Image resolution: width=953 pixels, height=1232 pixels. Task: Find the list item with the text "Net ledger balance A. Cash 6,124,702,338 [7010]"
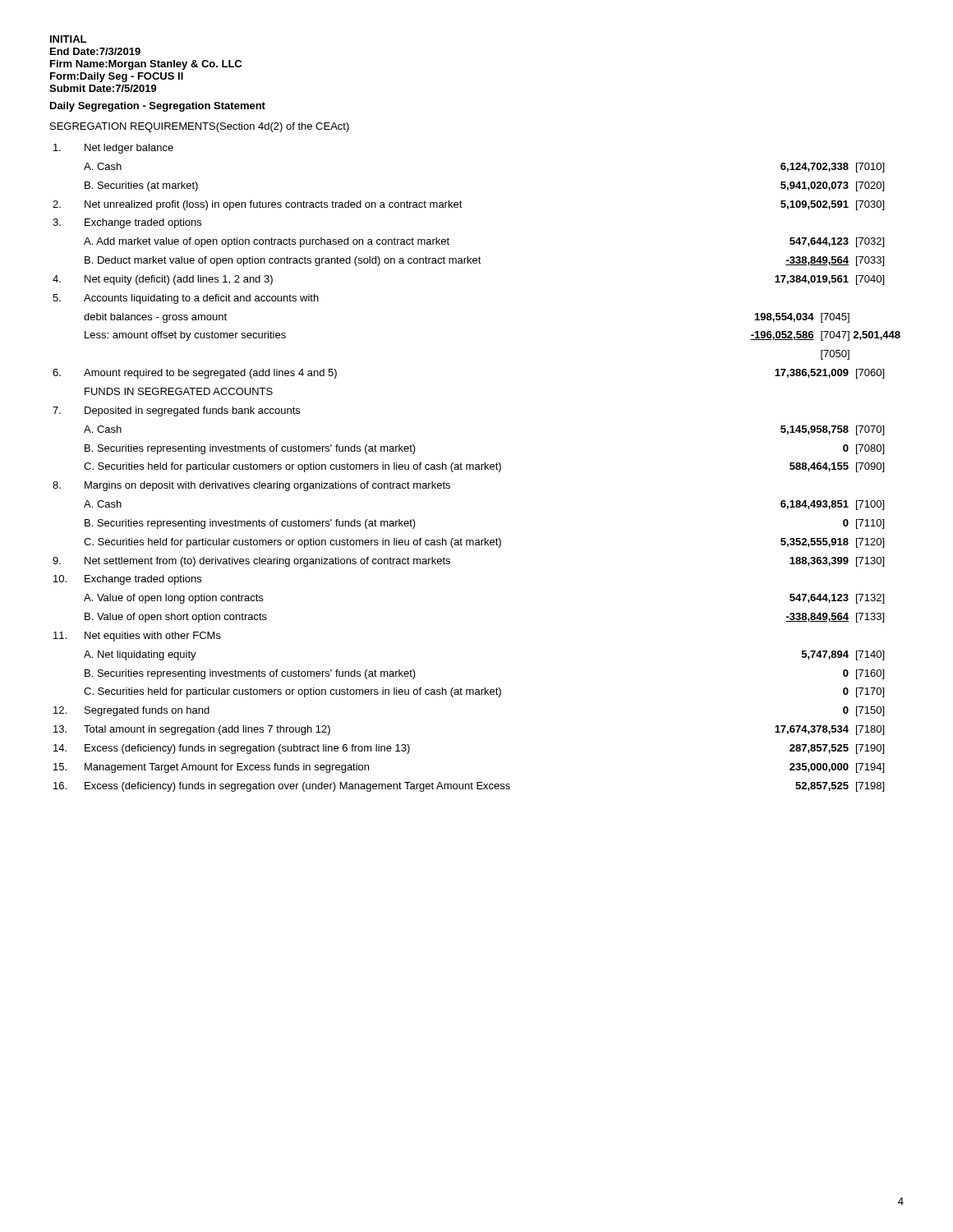(x=113, y=149)
